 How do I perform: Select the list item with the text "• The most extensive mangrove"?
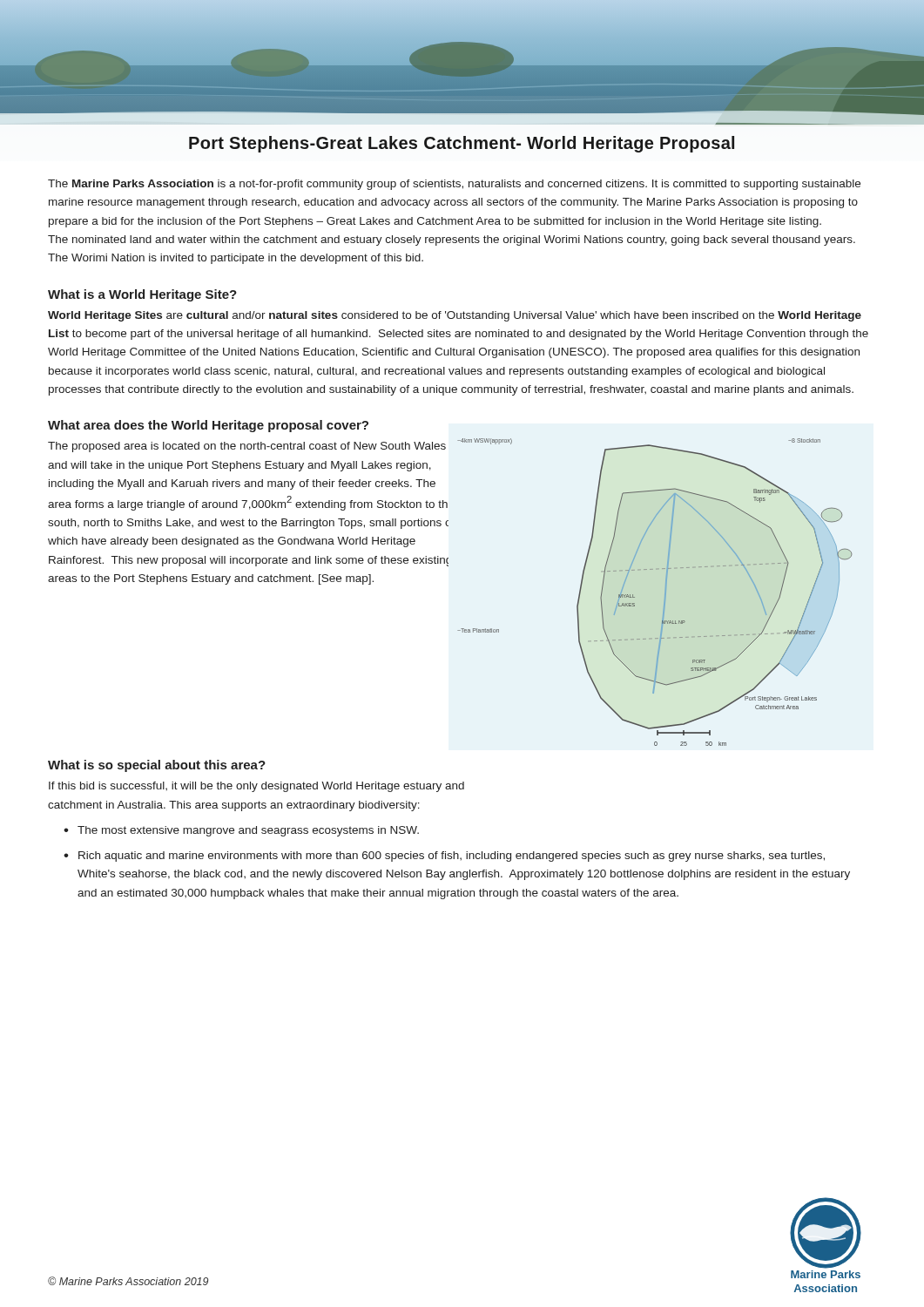tap(242, 830)
